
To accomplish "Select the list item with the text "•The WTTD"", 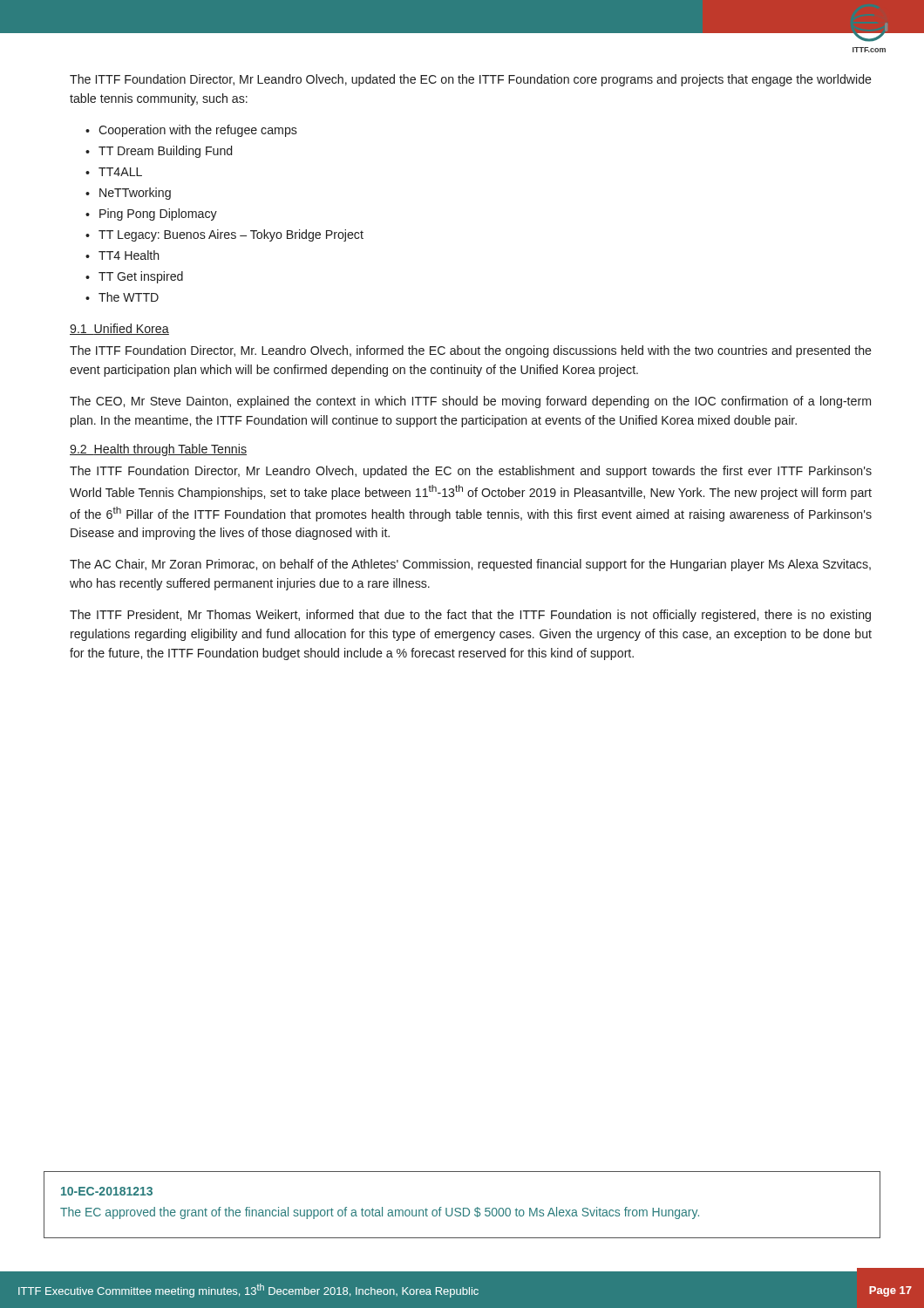I will pos(122,298).
